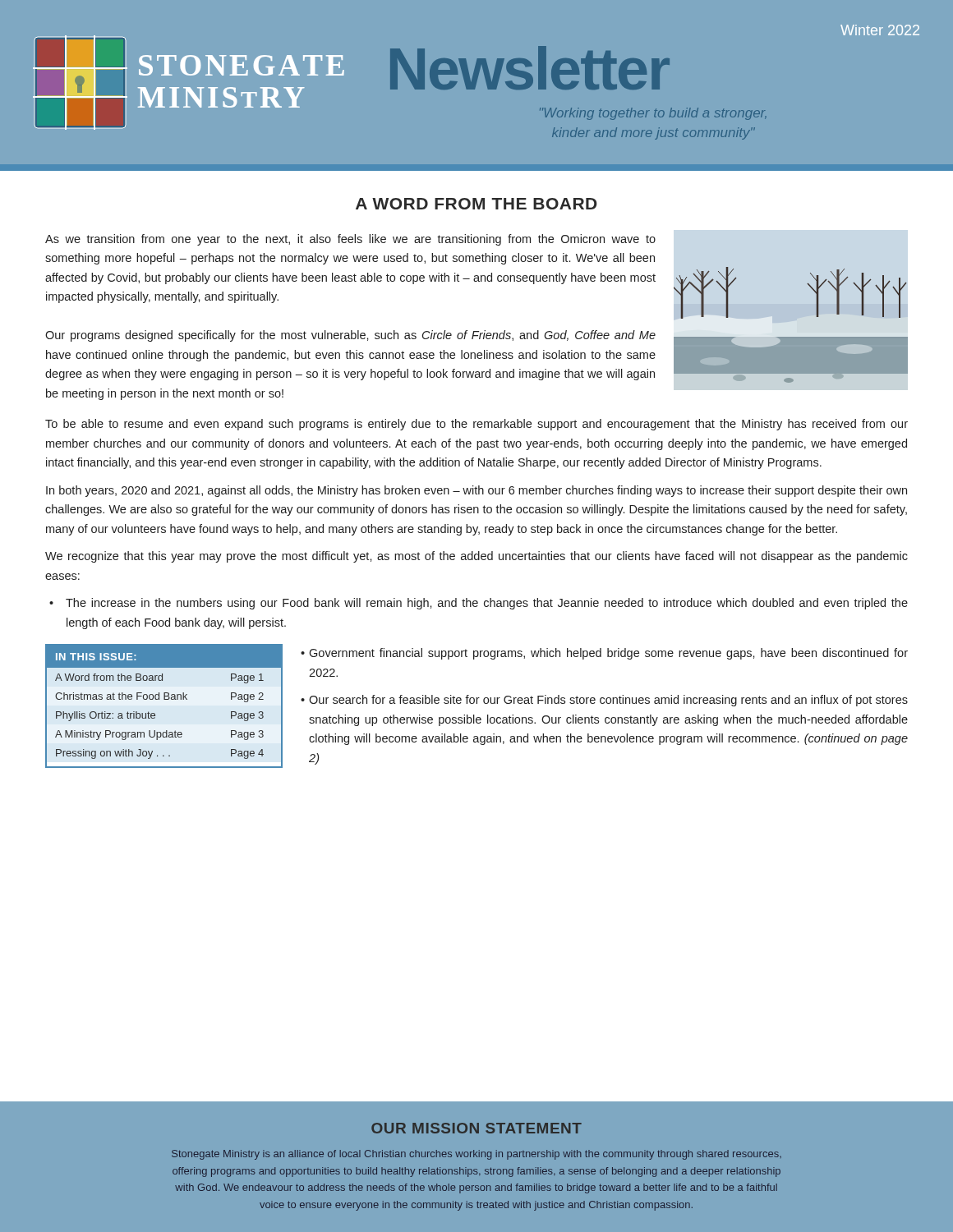This screenshot has width=953, height=1232.
Task: Point to the block beginning "• The increase in the"
Action: pos(479,612)
